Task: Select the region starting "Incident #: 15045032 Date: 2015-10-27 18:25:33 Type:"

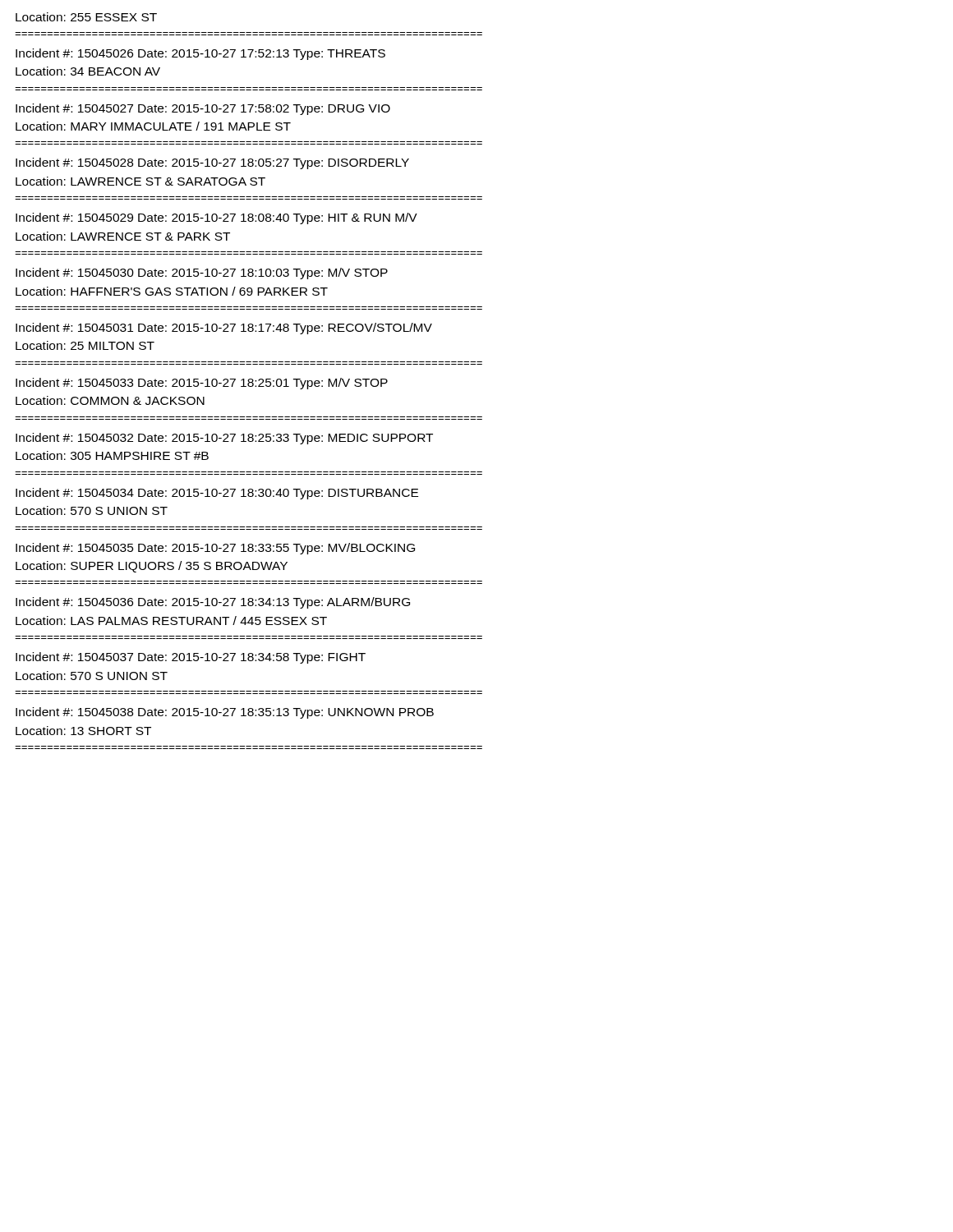Action: (x=224, y=446)
